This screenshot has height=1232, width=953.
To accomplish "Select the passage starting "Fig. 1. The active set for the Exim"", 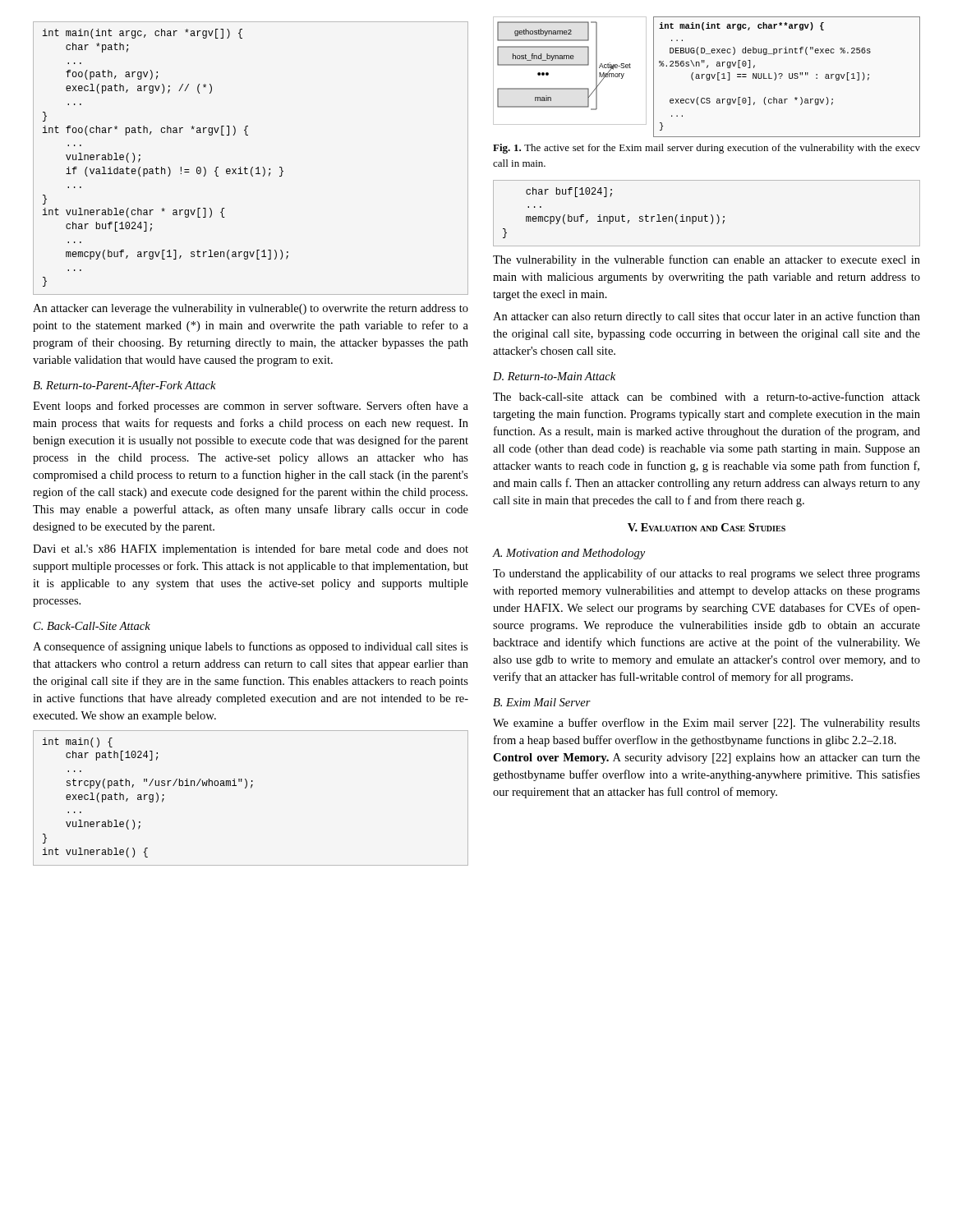I will click(707, 155).
